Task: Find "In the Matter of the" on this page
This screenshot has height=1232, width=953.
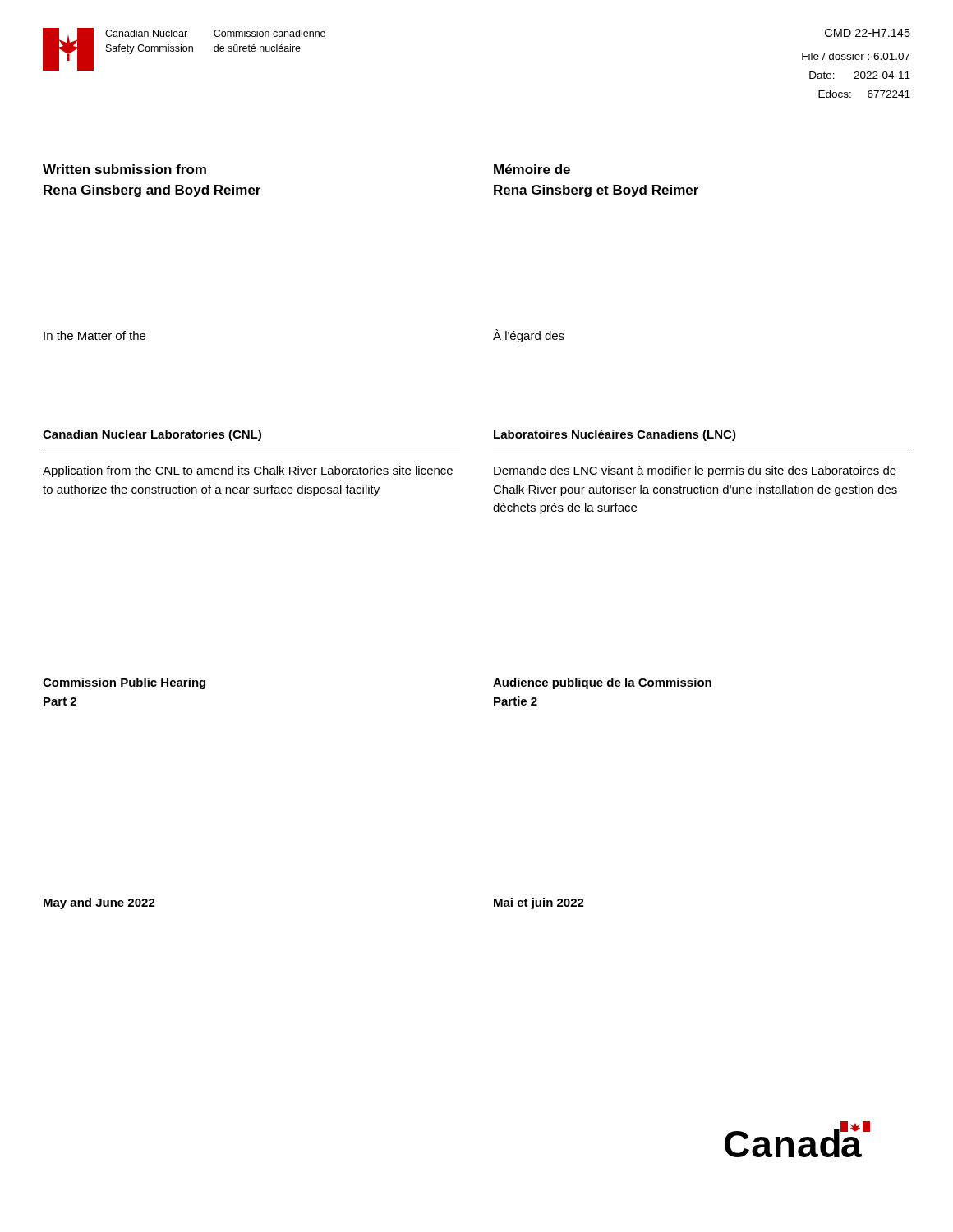Action: tap(94, 336)
